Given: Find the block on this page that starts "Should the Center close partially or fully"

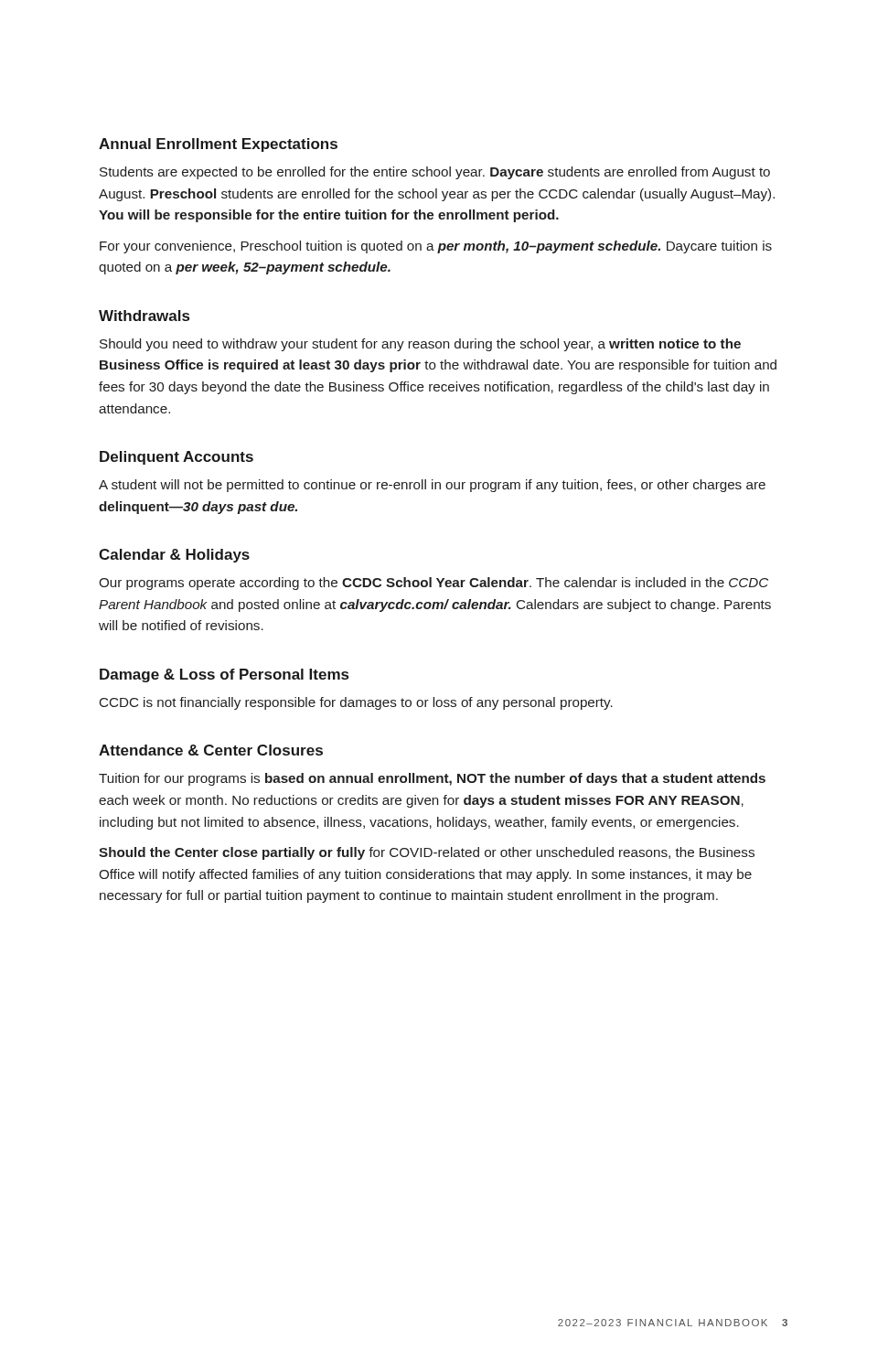Looking at the screenshot, I should tap(427, 874).
